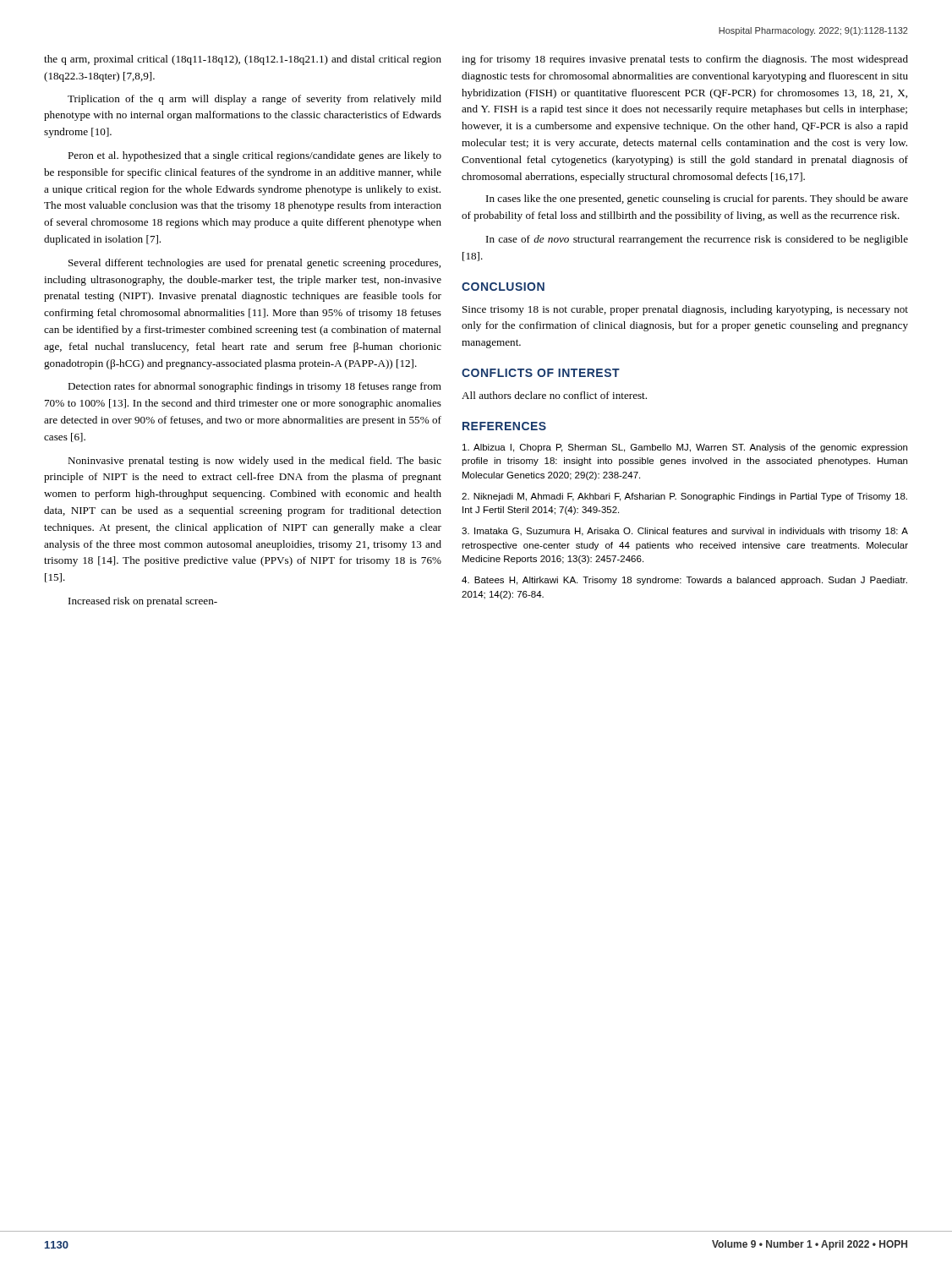Select the list item containing "3. Imataka G, Suzumura H, Arisaka"
The image size is (952, 1268).
pyautogui.click(x=685, y=545)
